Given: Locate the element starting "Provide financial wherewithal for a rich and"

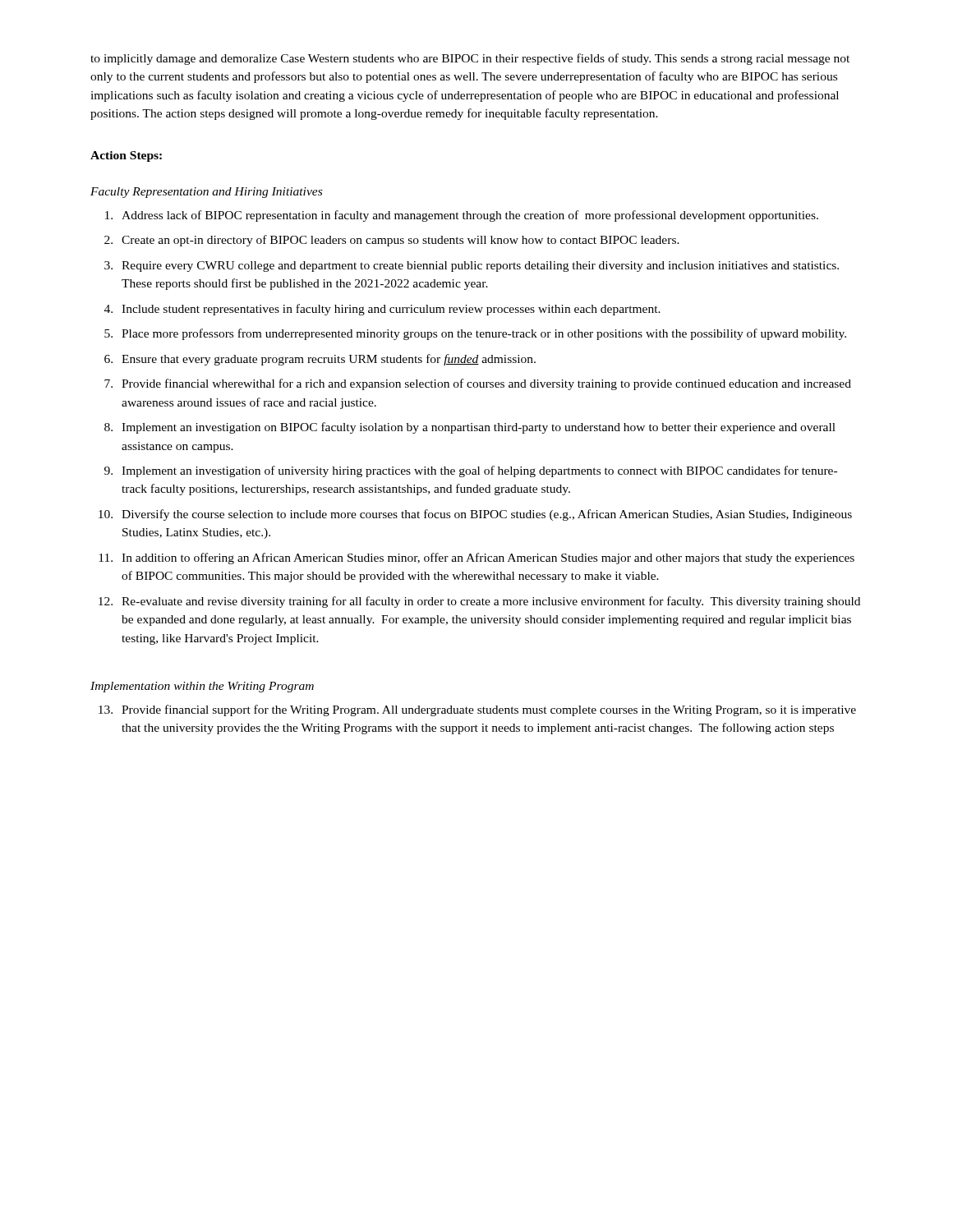Looking at the screenshot, I should pos(486,392).
